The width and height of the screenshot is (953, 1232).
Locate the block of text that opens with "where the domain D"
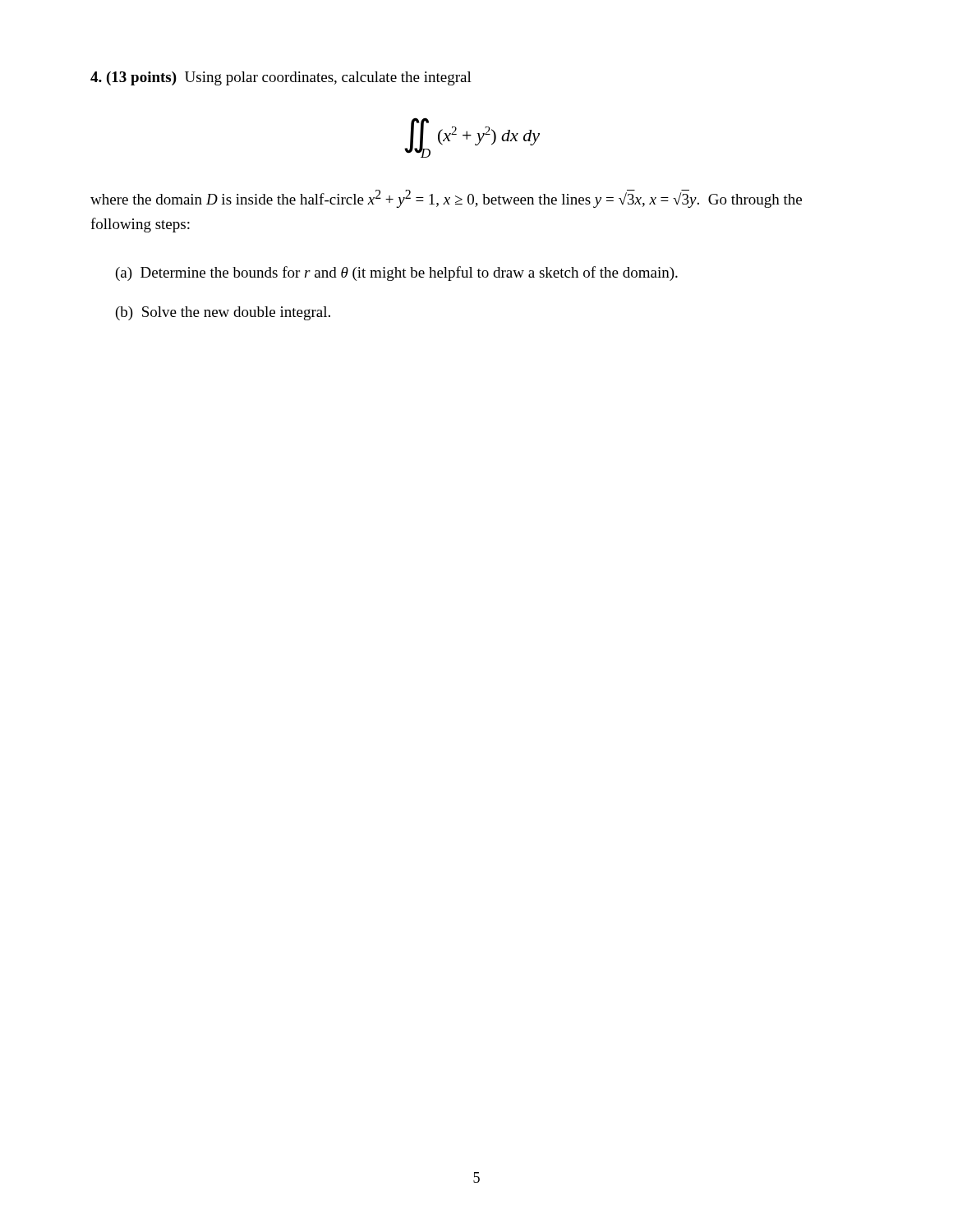446,210
